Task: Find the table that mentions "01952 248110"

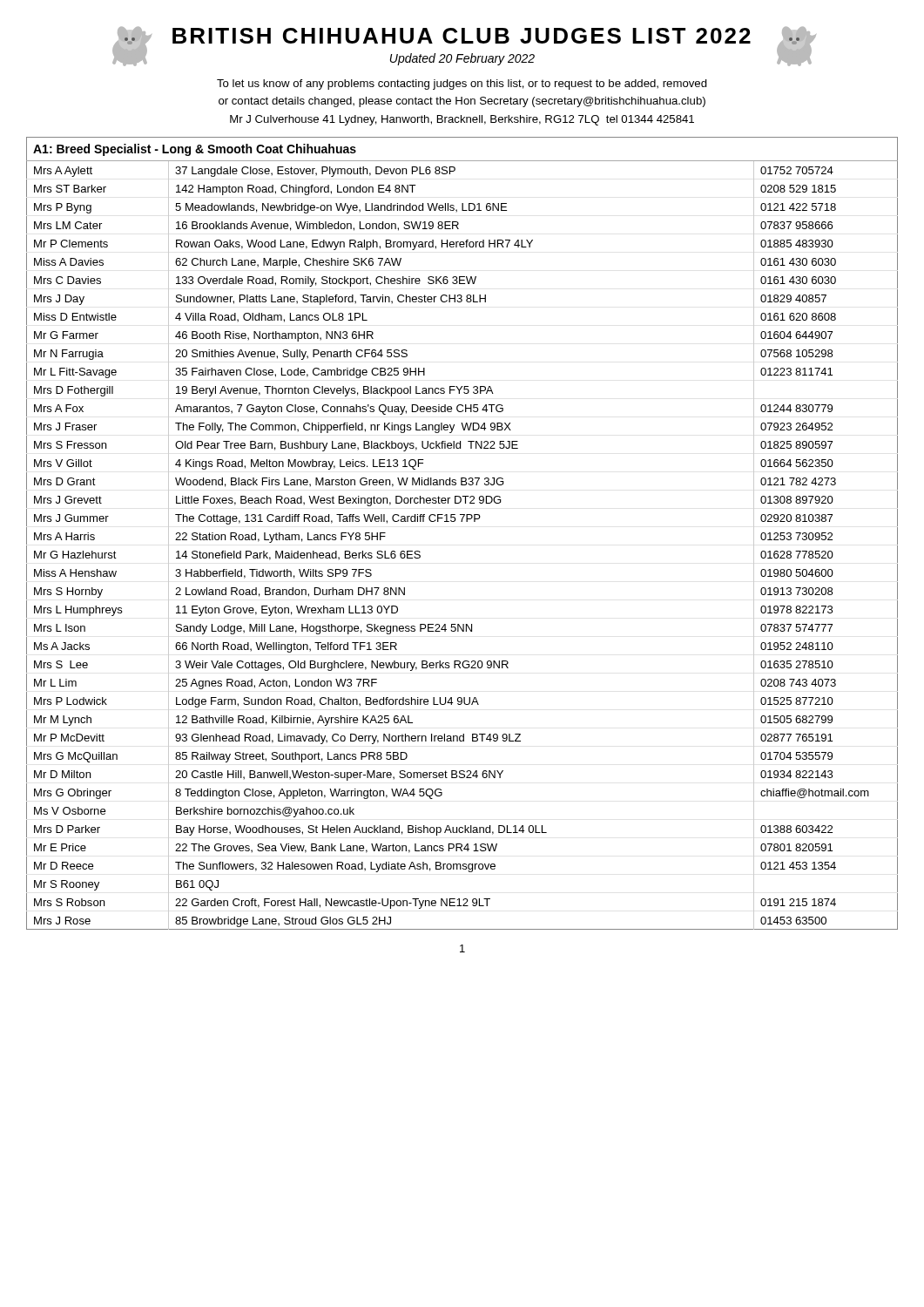Action: click(462, 534)
